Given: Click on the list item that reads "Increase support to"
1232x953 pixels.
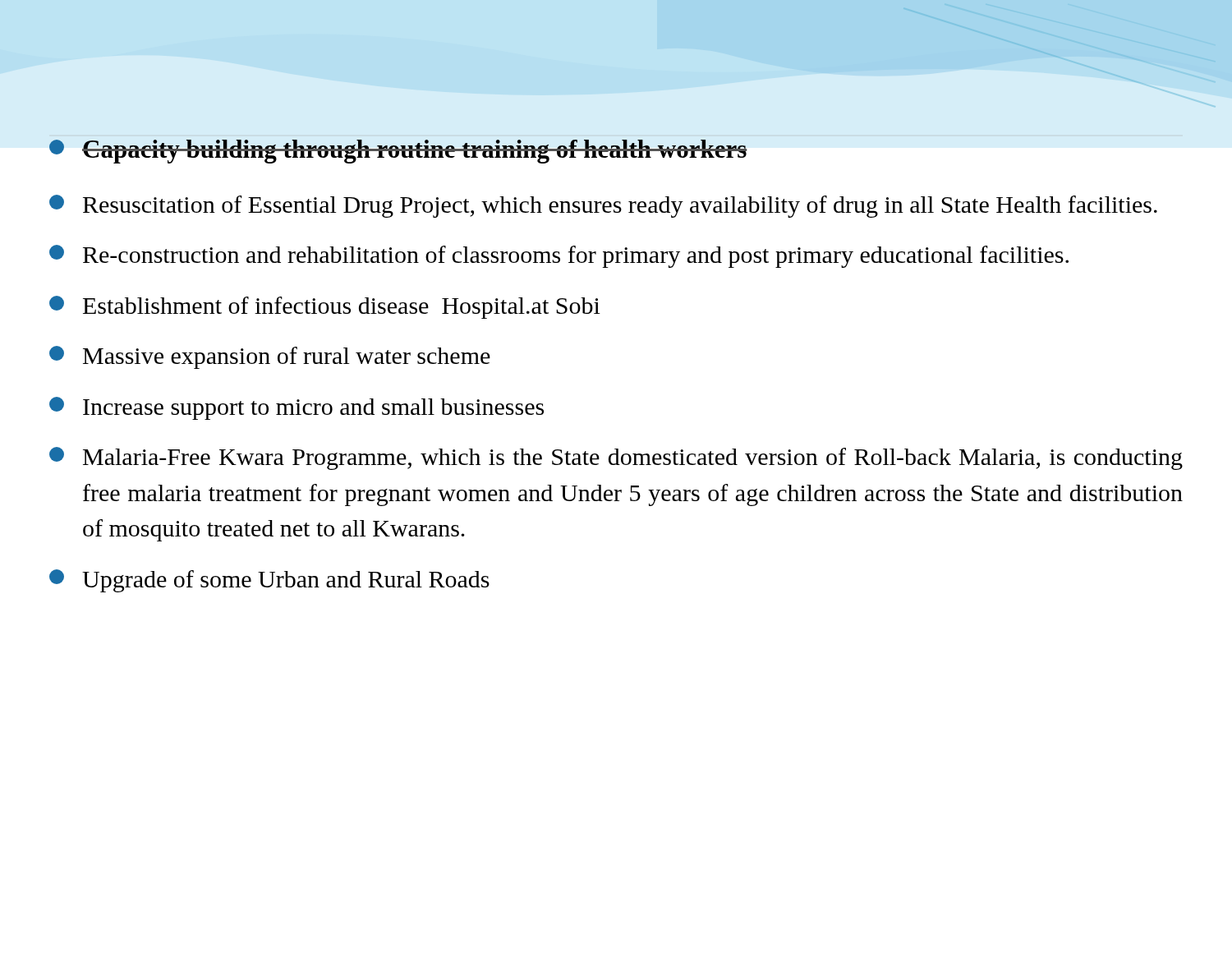Looking at the screenshot, I should [x=297, y=408].
